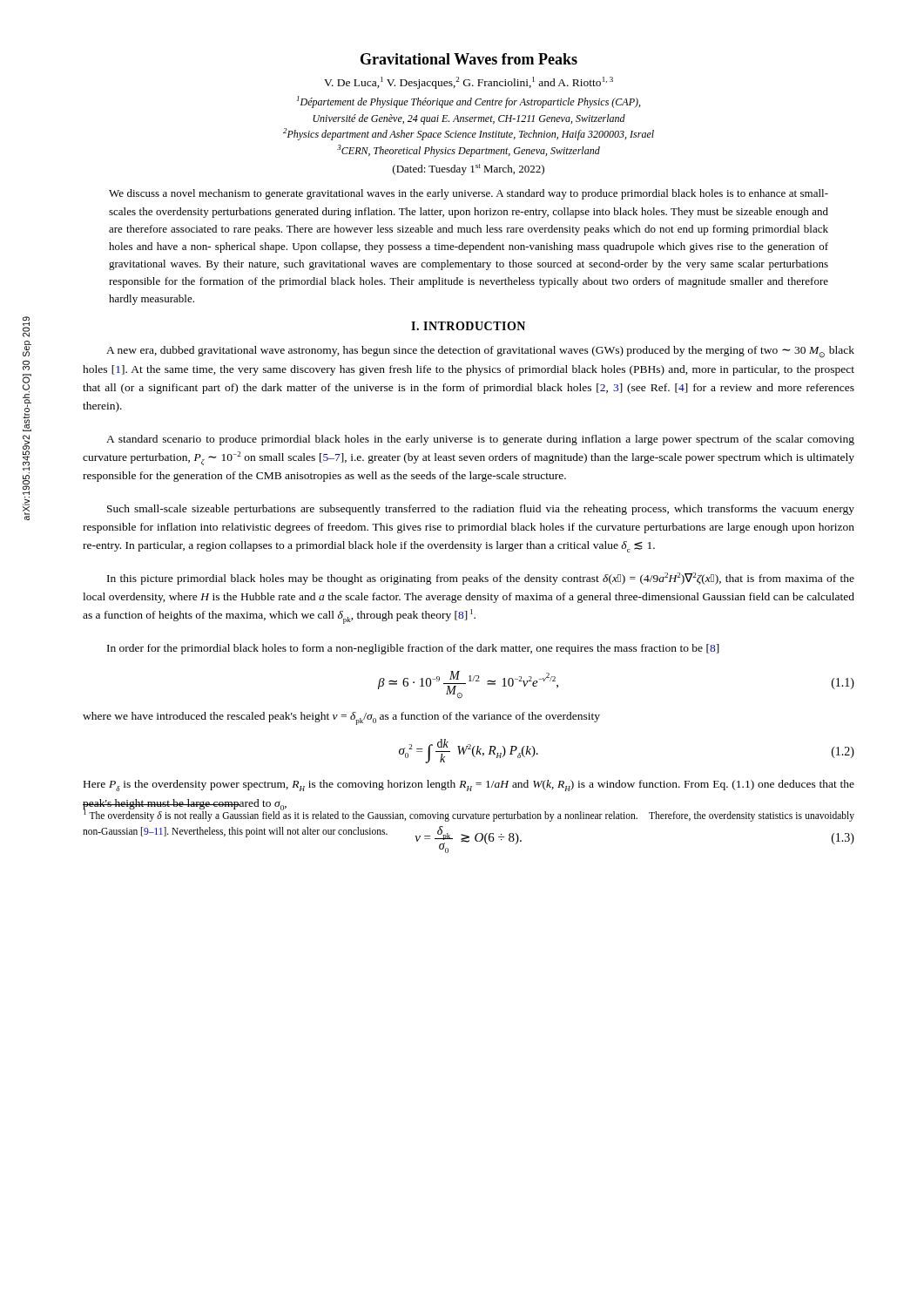Click on the element starting "A standard scenario to produce primordial black holes"
924x1307 pixels.
469,457
